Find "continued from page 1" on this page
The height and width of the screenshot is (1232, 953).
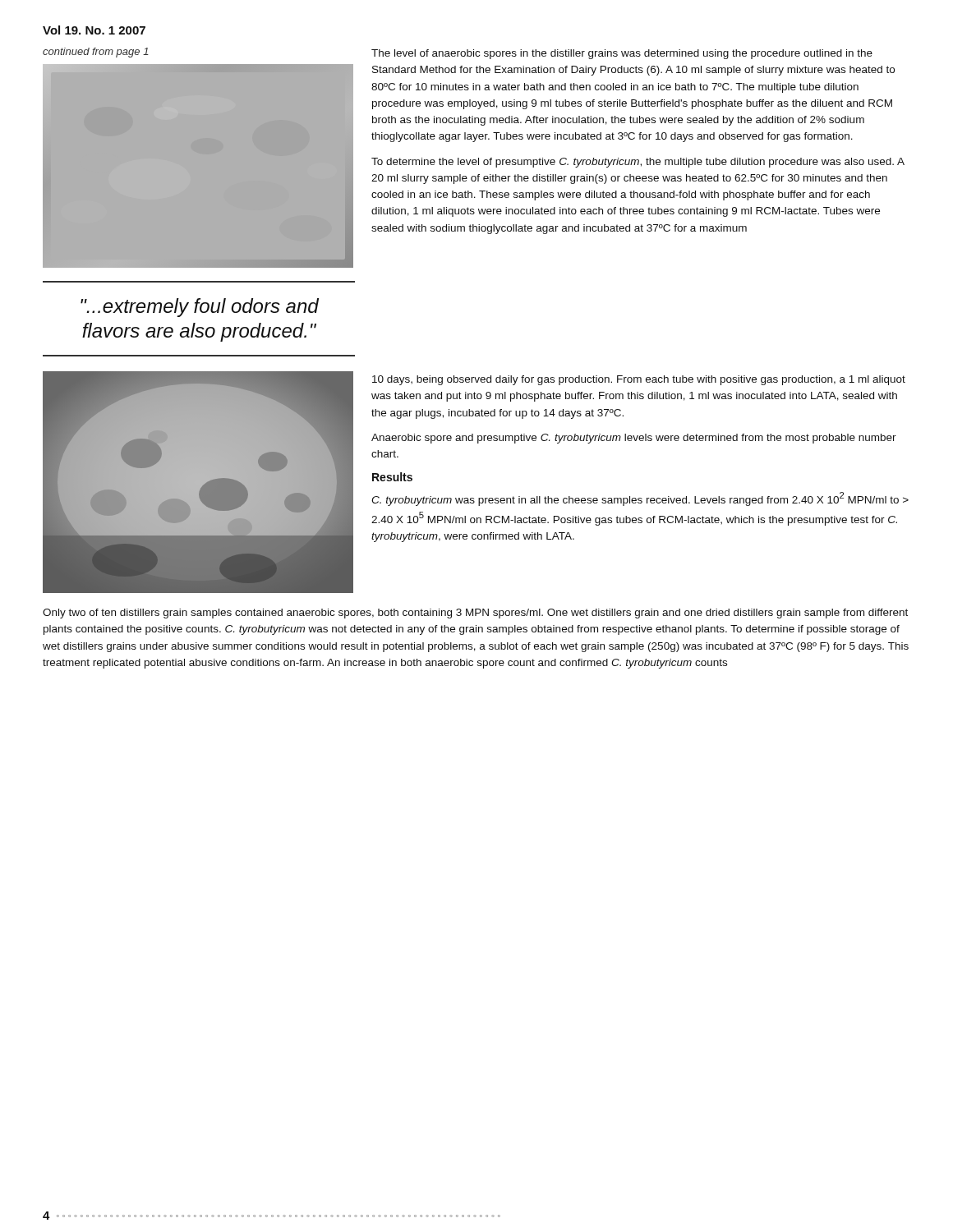96,51
